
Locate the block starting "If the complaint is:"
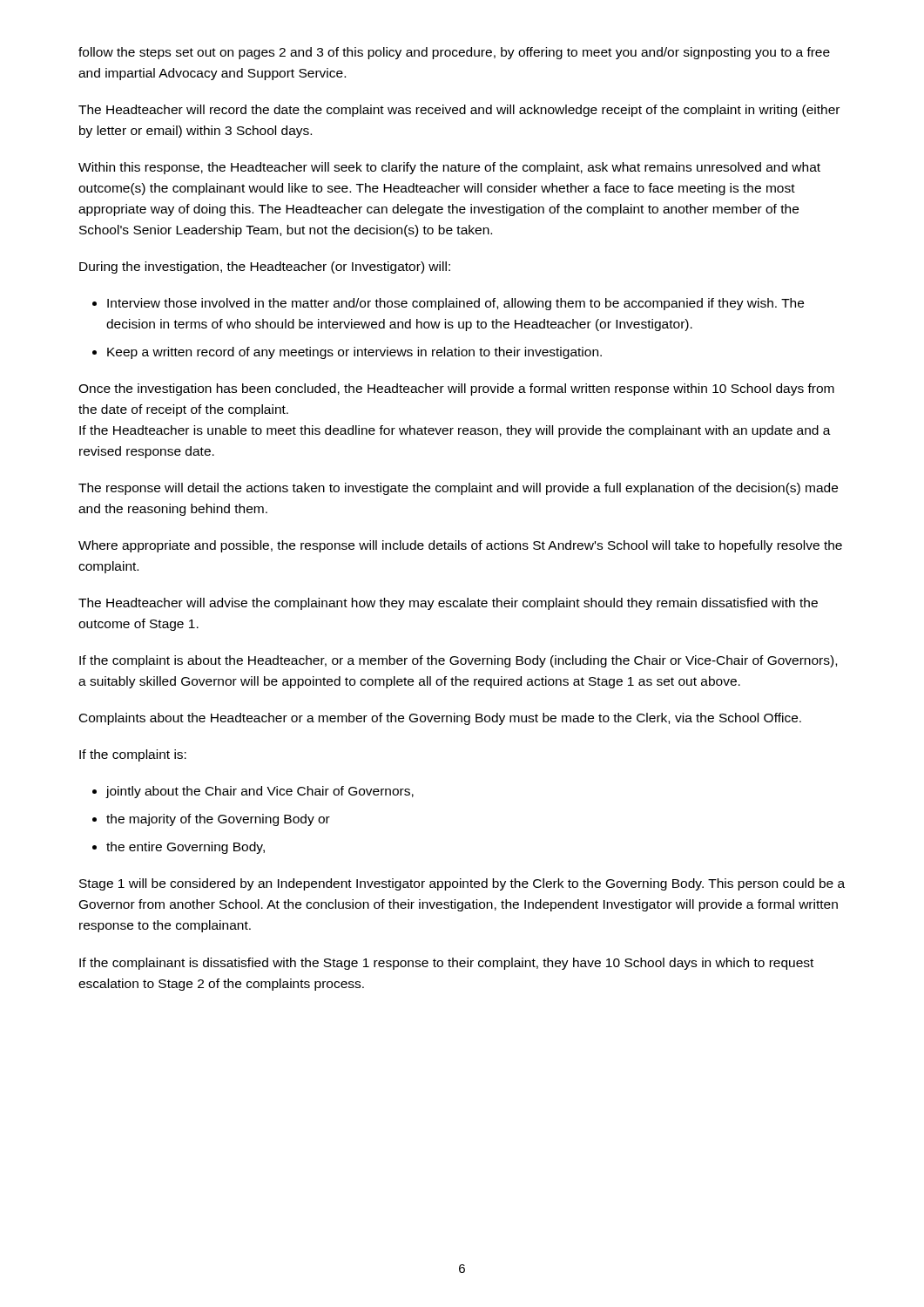(x=133, y=754)
